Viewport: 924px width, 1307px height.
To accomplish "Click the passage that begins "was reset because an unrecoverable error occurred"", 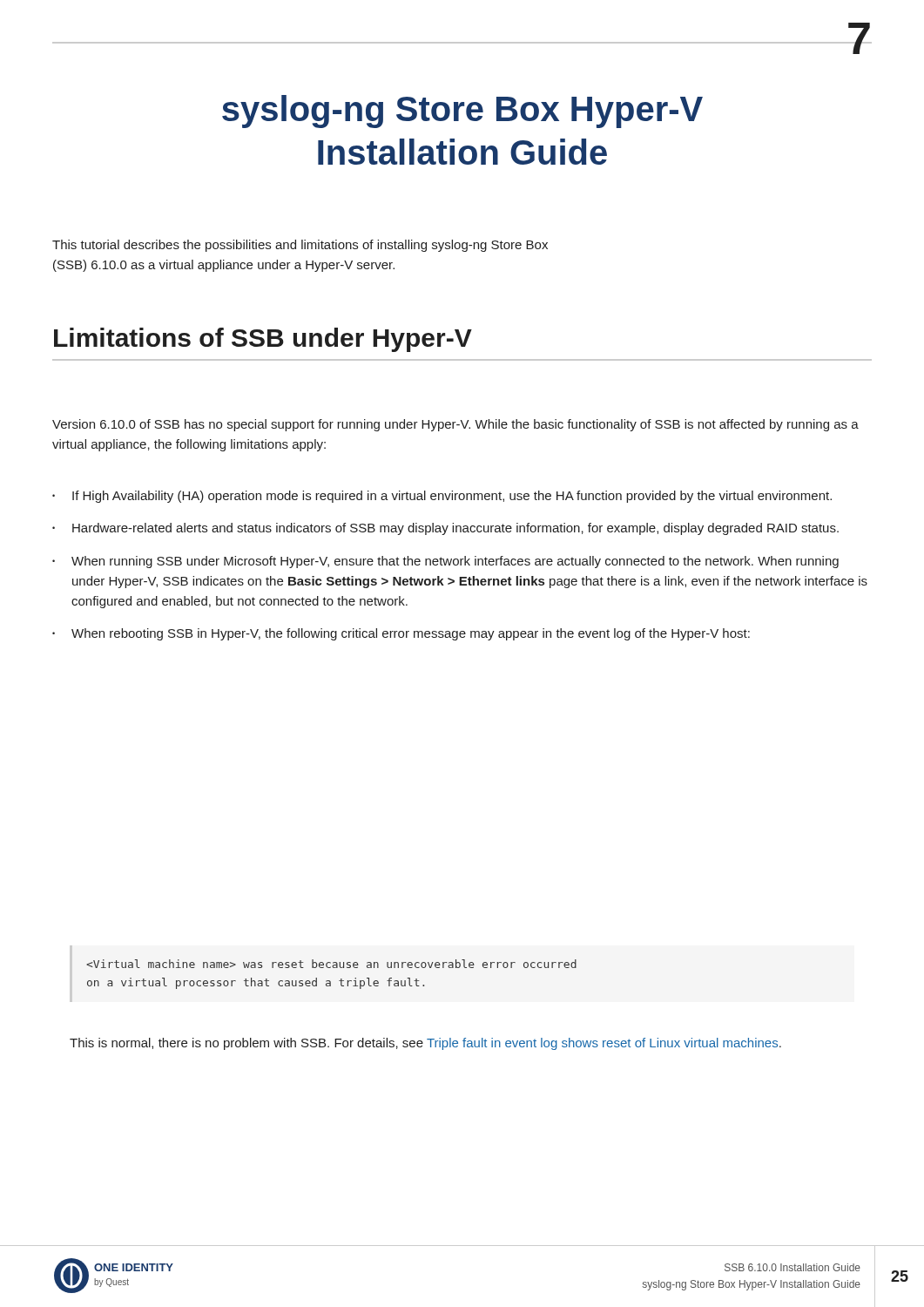I will point(332,973).
